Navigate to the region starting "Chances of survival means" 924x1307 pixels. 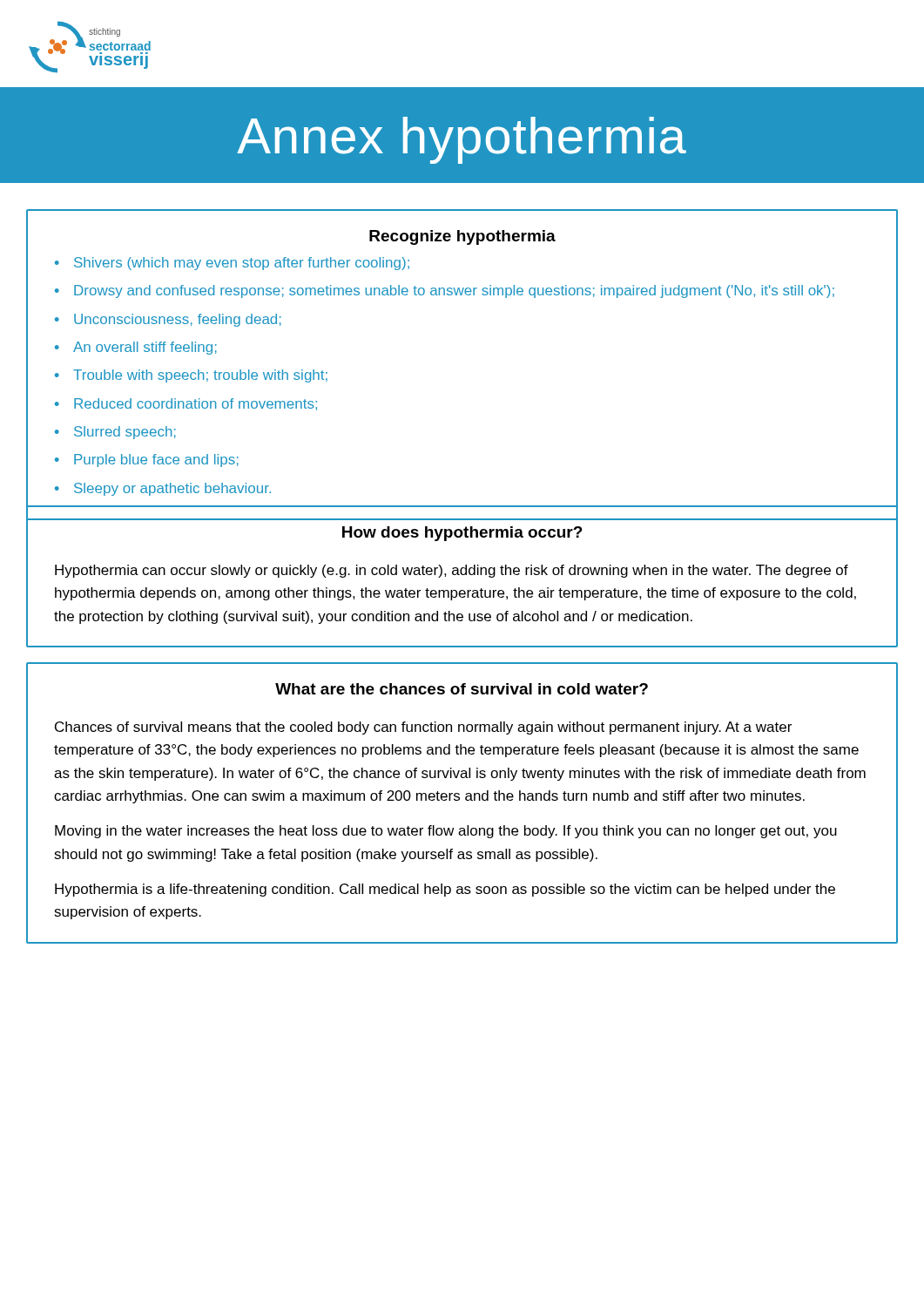point(460,762)
